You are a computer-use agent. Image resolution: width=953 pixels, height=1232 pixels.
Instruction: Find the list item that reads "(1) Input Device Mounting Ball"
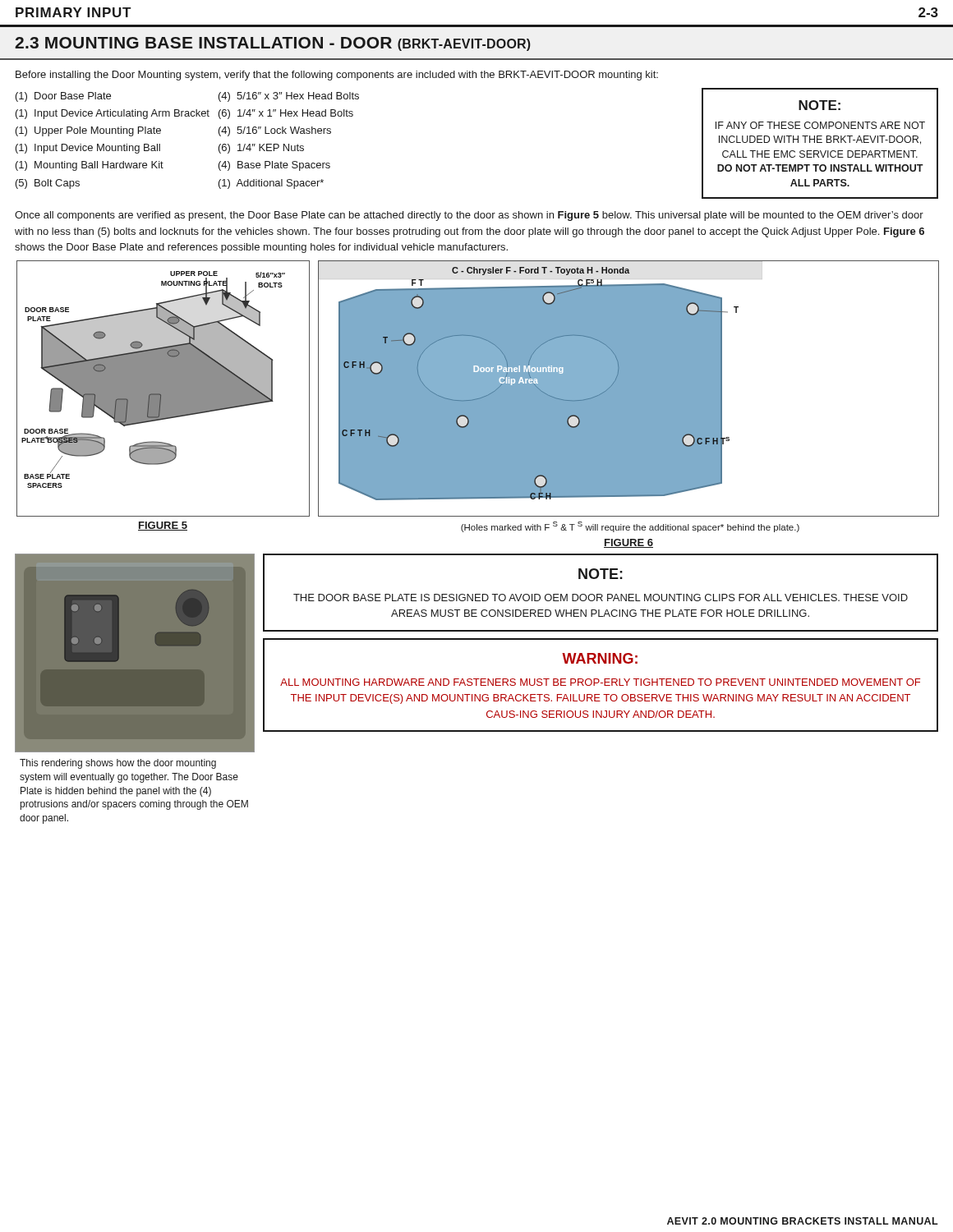[x=88, y=148]
